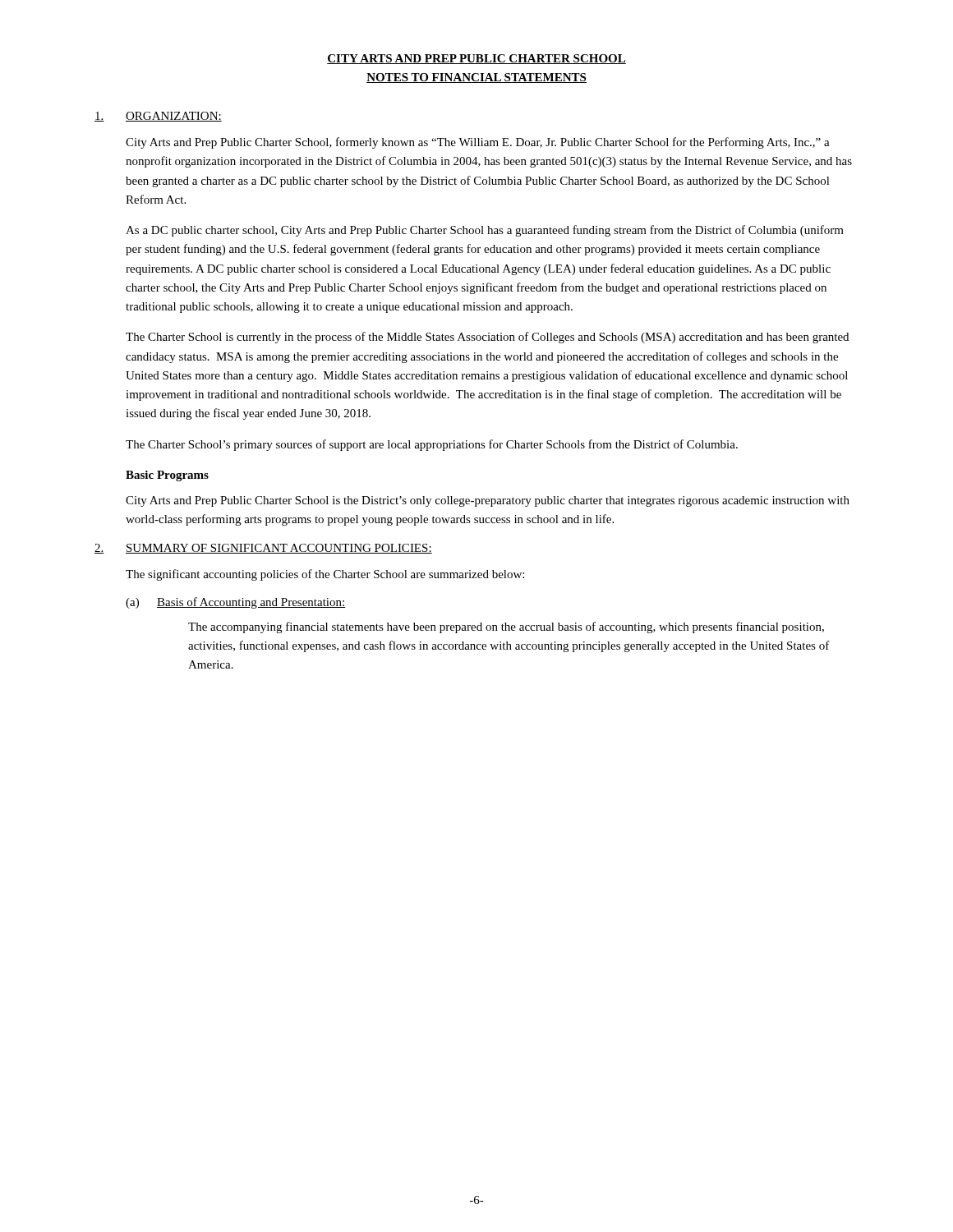Image resolution: width=953 pixels, height=1232 pixels.
Task: Find the block on this page that starts "The accompanying financial statements"
Action: click(x=509, y=646)
